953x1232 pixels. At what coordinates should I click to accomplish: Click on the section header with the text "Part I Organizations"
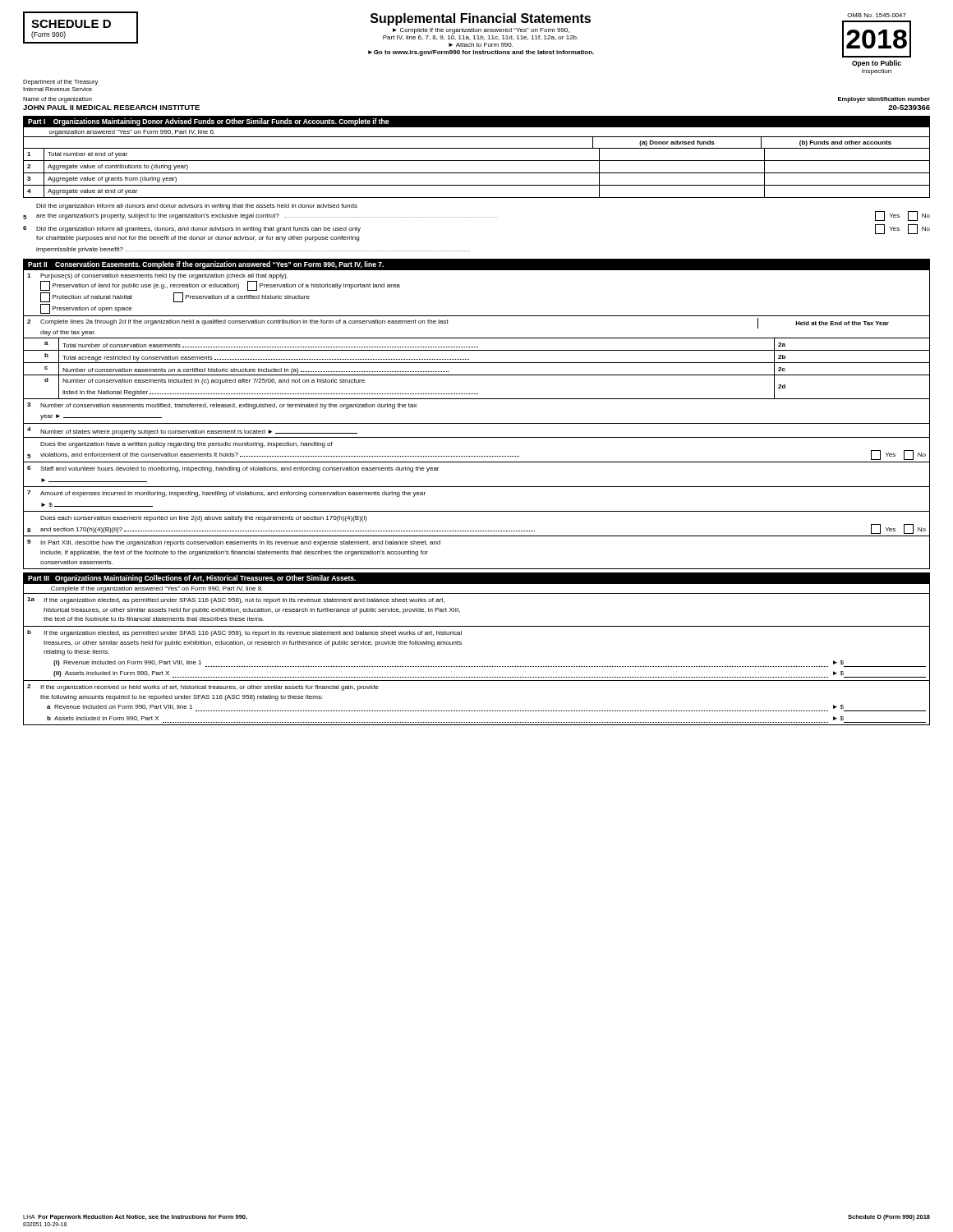tap(208, 122)
